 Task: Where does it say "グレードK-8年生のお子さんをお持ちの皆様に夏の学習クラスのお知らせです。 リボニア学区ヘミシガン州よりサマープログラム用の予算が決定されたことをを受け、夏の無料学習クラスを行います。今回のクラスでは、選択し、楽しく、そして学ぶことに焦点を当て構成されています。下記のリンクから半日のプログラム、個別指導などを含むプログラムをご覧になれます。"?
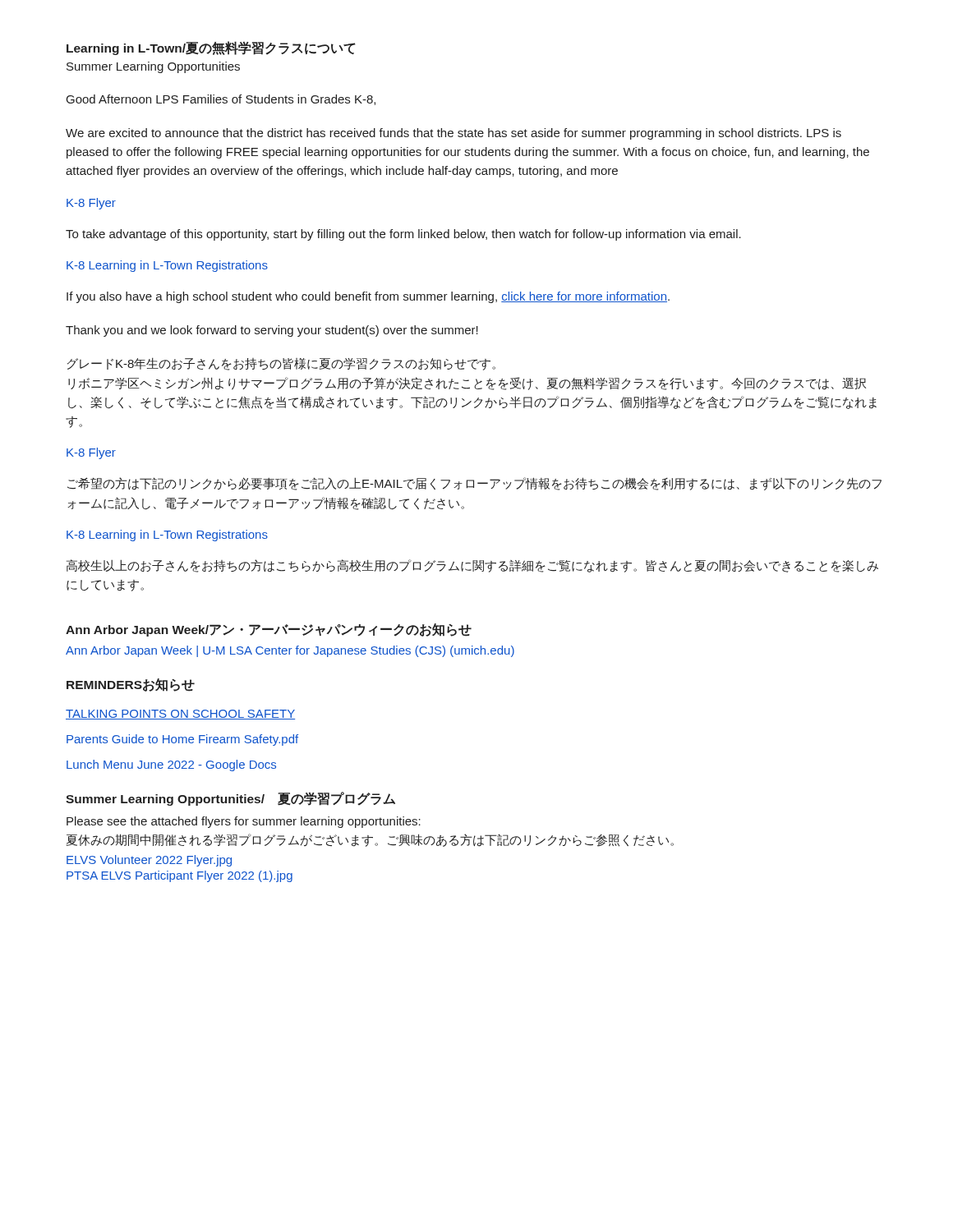[x=476, y=393]
